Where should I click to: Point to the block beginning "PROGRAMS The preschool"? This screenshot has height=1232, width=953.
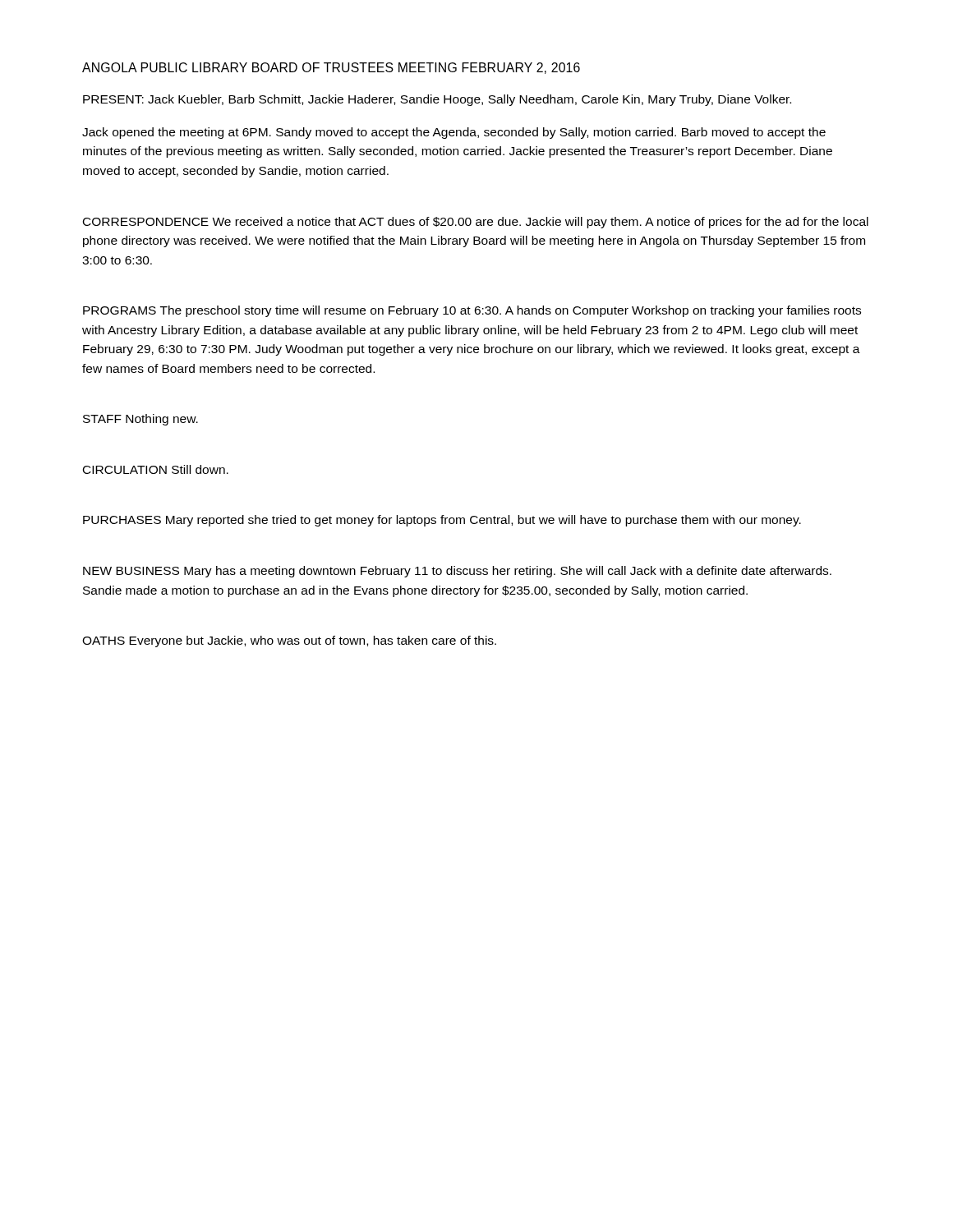coord(472,339)
